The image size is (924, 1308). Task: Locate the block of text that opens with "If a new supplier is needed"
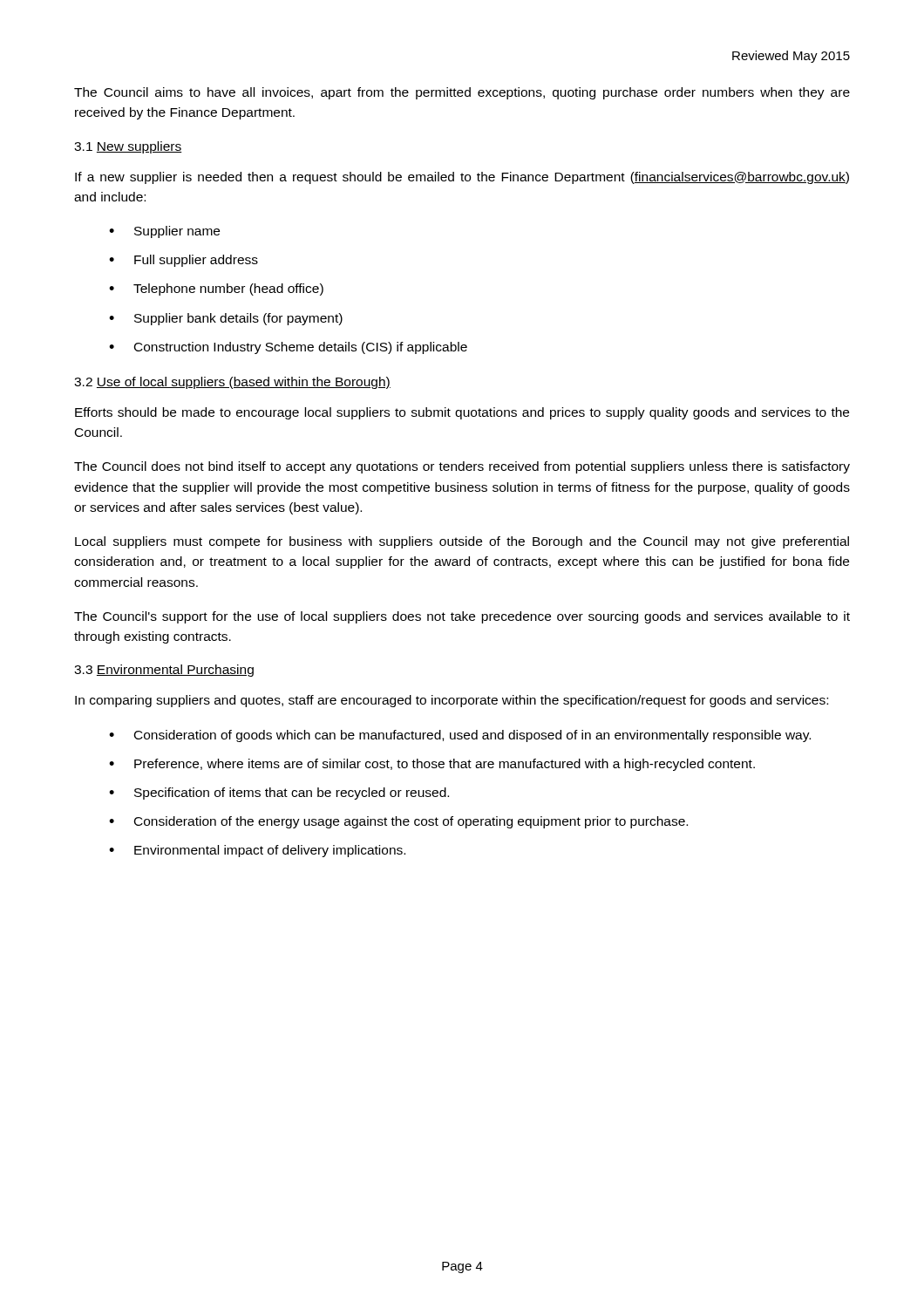click(462, 186)
